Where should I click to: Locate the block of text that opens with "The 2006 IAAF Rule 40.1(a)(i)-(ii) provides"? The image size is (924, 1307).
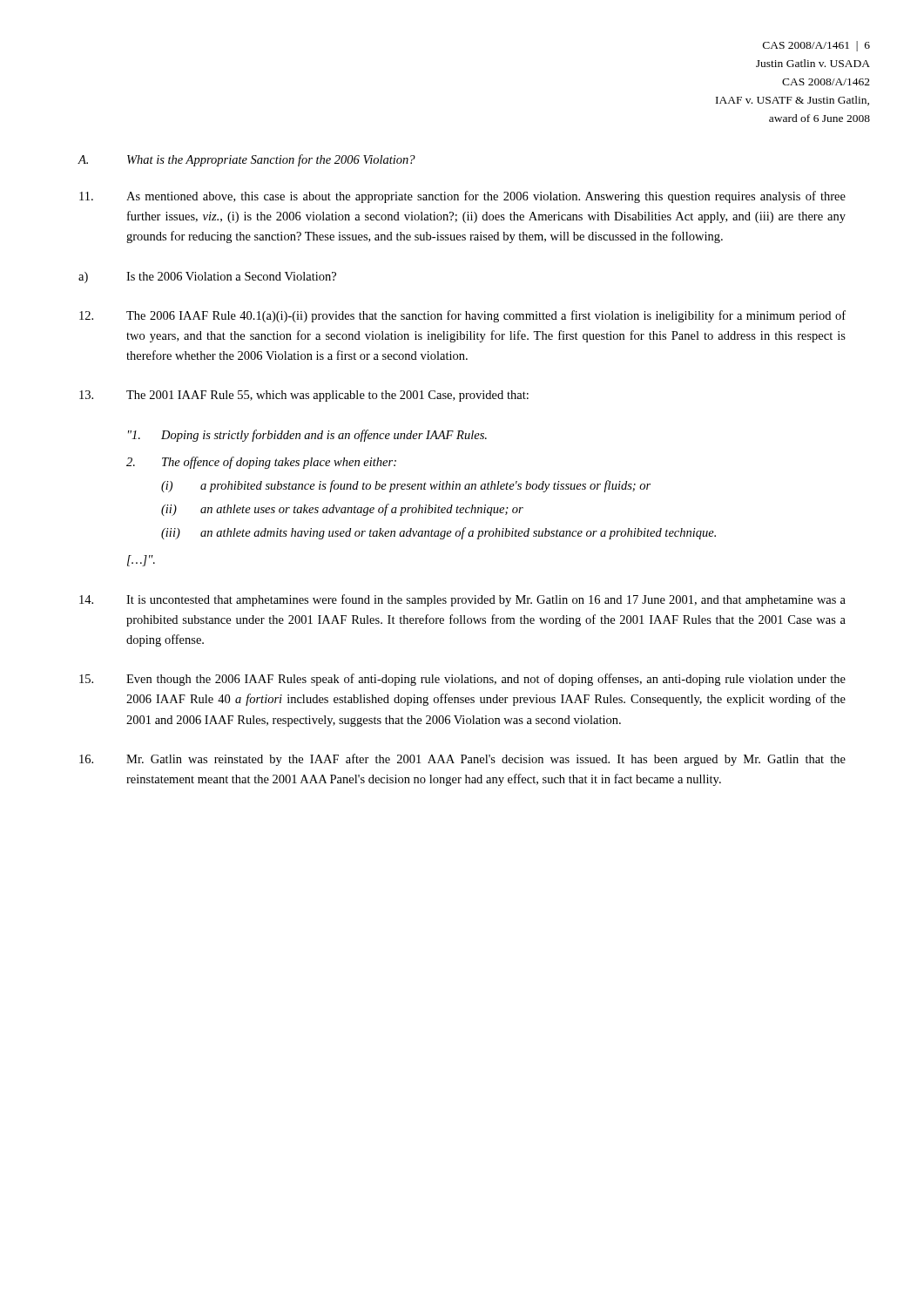pyautogui.click(x=462, y=336)
